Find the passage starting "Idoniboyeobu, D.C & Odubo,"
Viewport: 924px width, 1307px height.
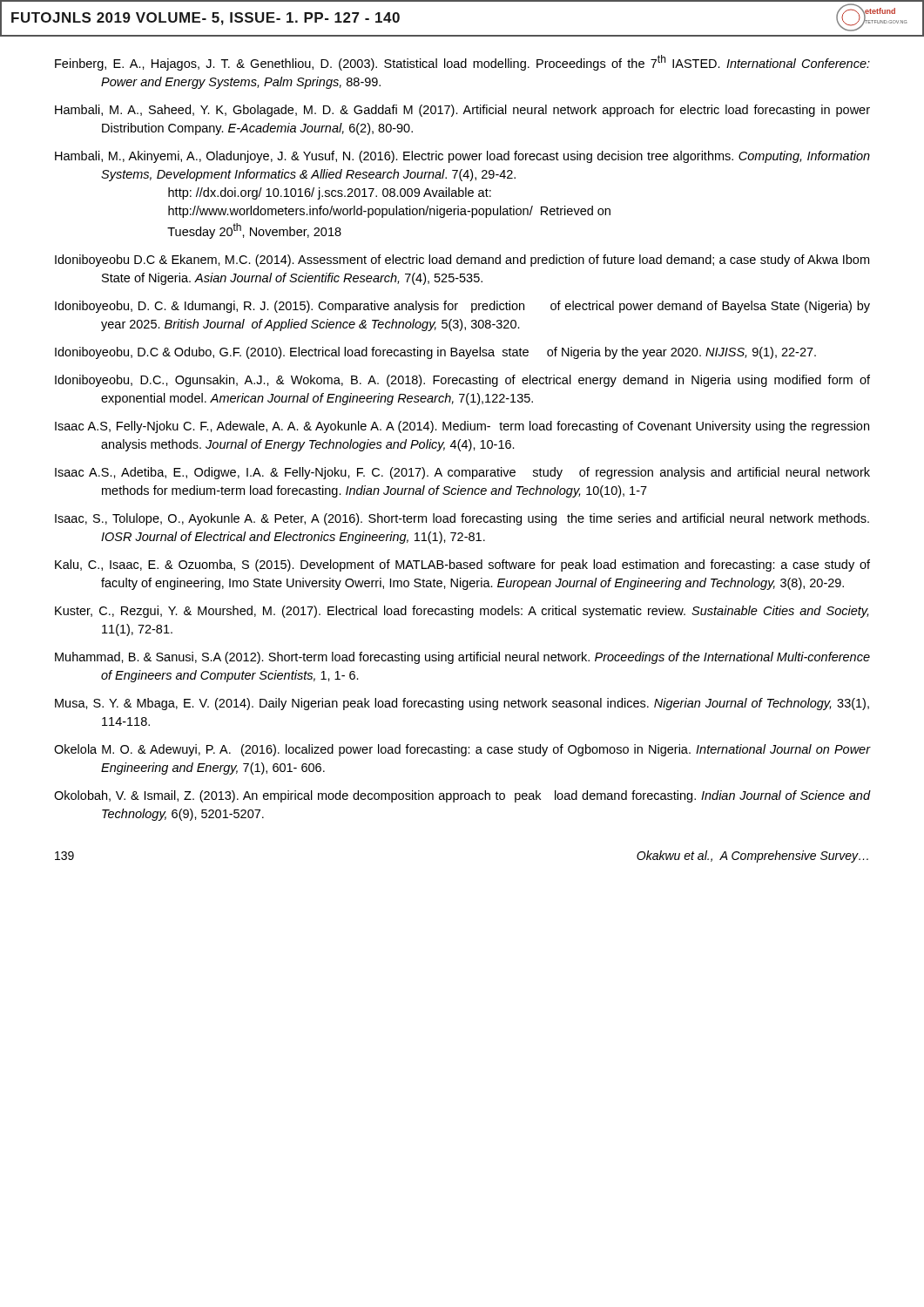[435, 352]
